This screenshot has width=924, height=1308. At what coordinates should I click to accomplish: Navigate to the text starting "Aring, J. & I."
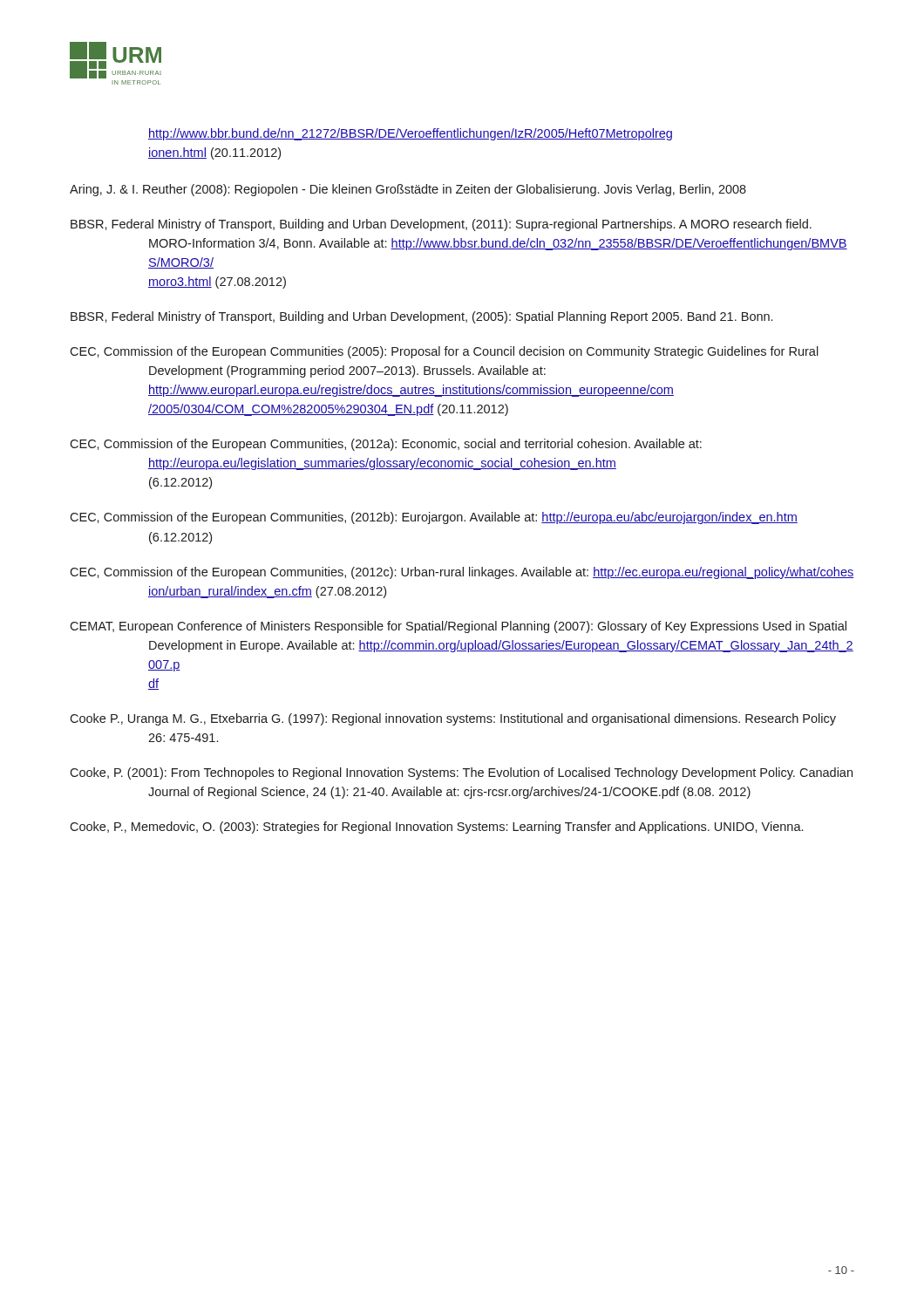tap(408, 189)
